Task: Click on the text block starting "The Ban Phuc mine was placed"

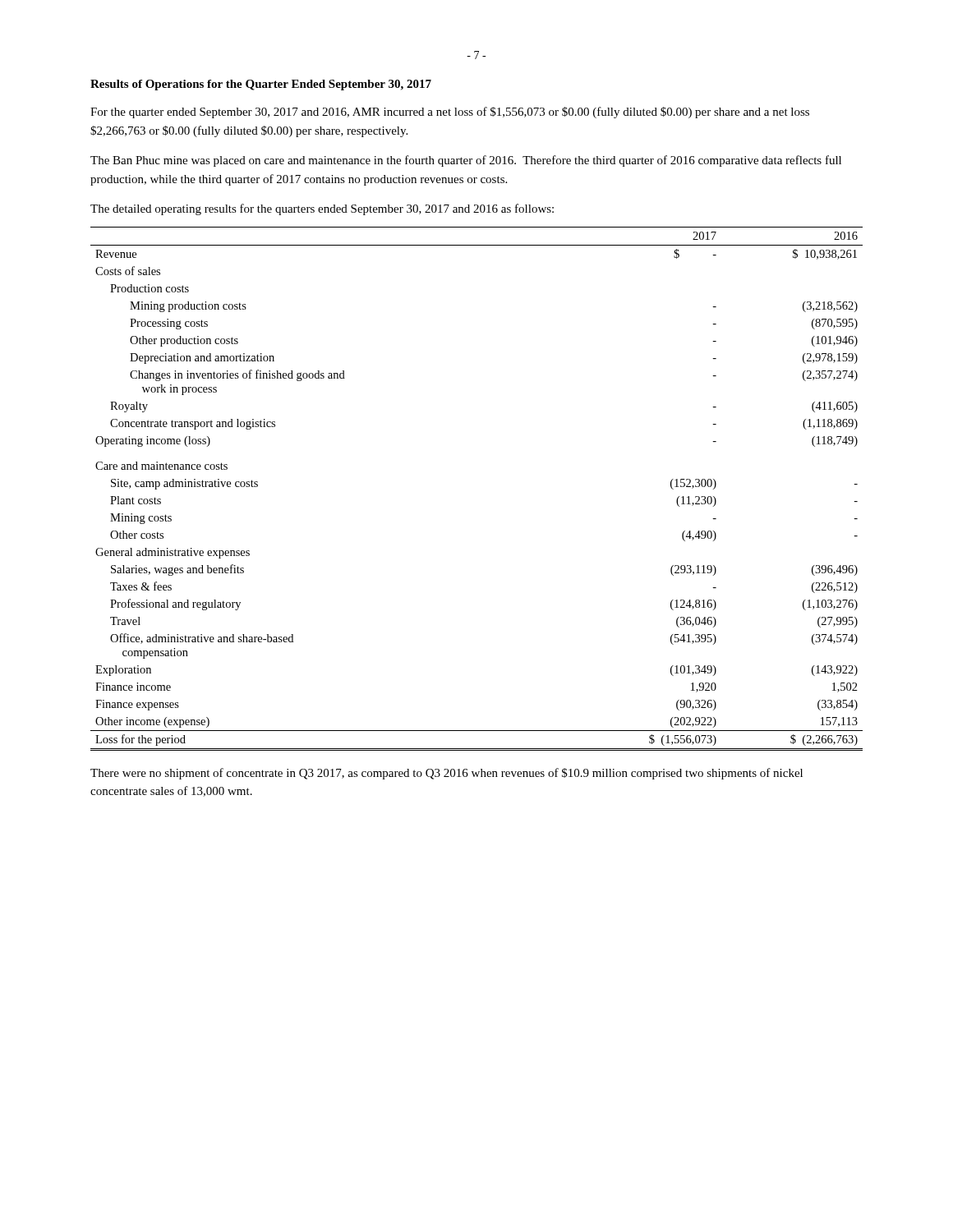Action: 466,169
